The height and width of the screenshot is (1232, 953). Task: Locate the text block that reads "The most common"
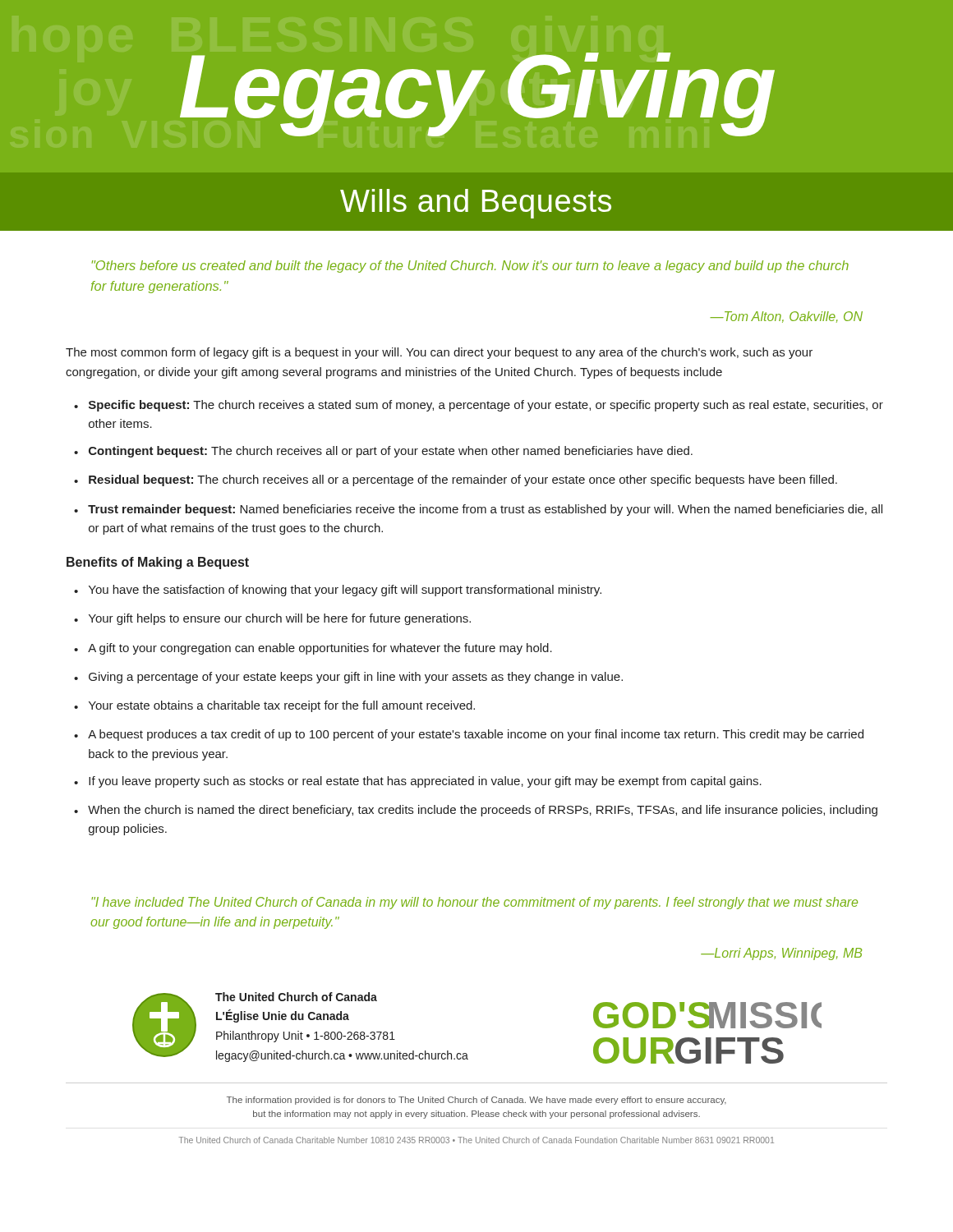tap(476, 362)
